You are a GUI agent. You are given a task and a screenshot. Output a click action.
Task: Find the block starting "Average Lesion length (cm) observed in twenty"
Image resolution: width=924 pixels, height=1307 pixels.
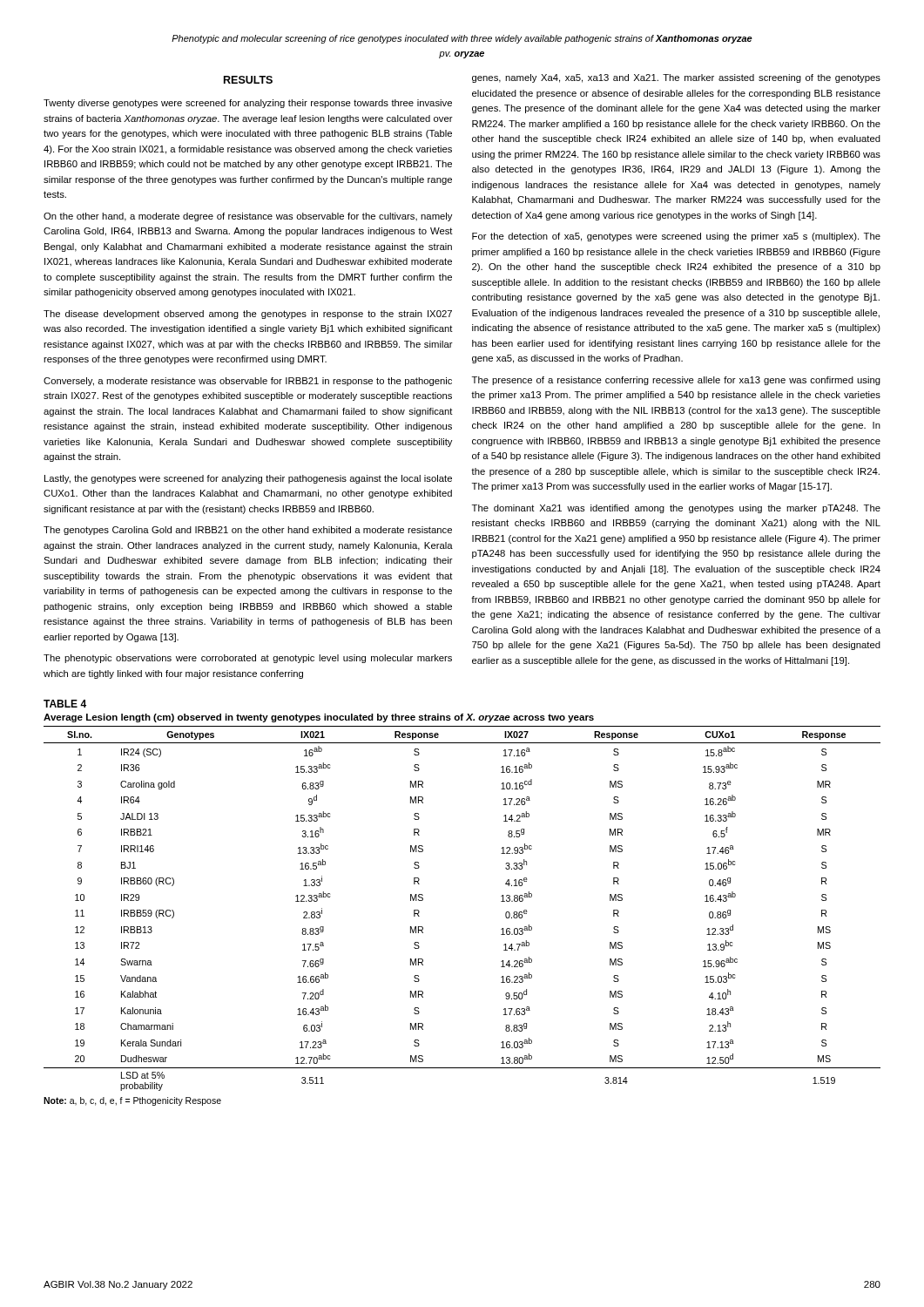(319, 717)
